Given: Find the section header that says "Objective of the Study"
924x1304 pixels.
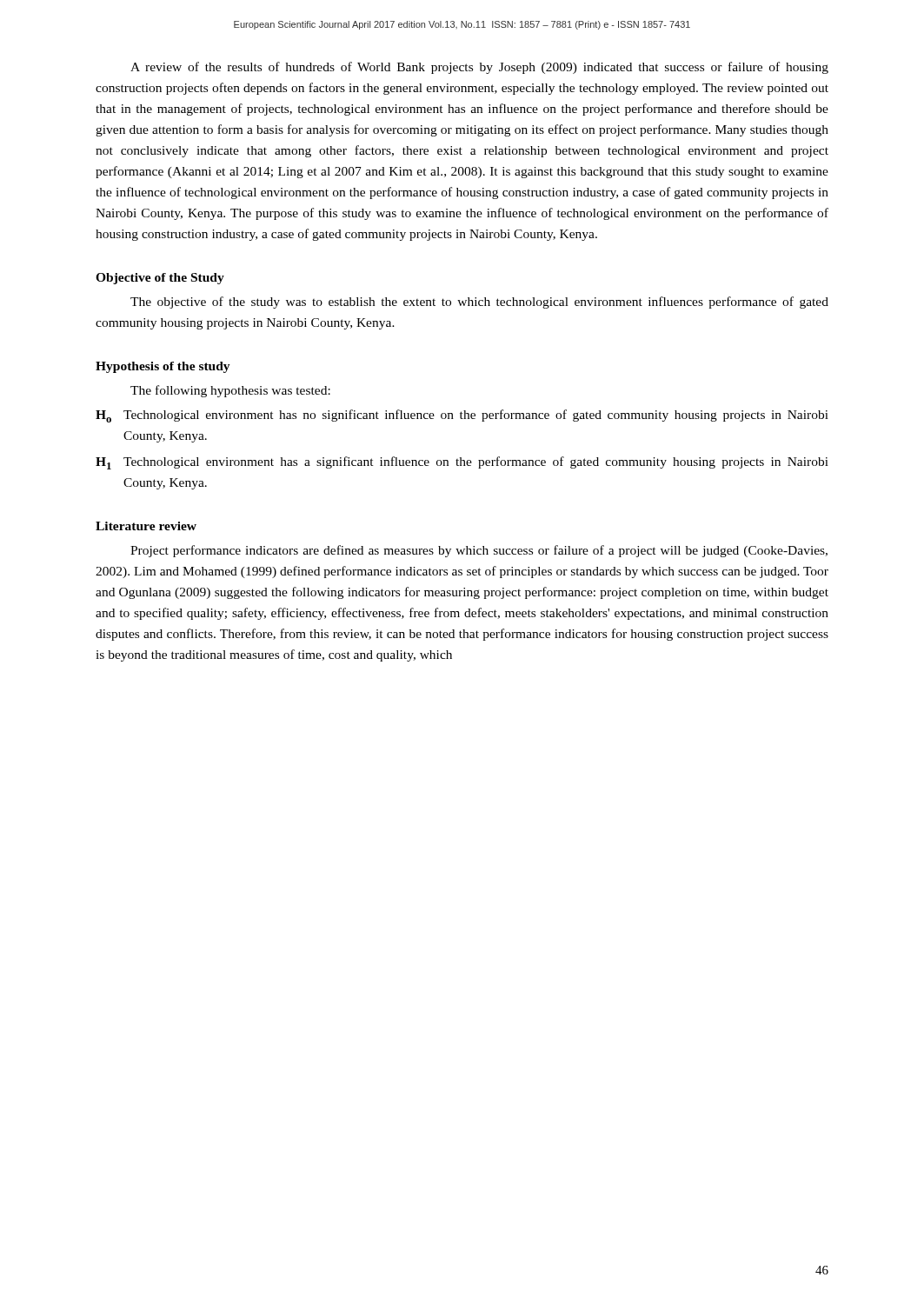Looking at the screenshot, I should click(x=160, y=277).
